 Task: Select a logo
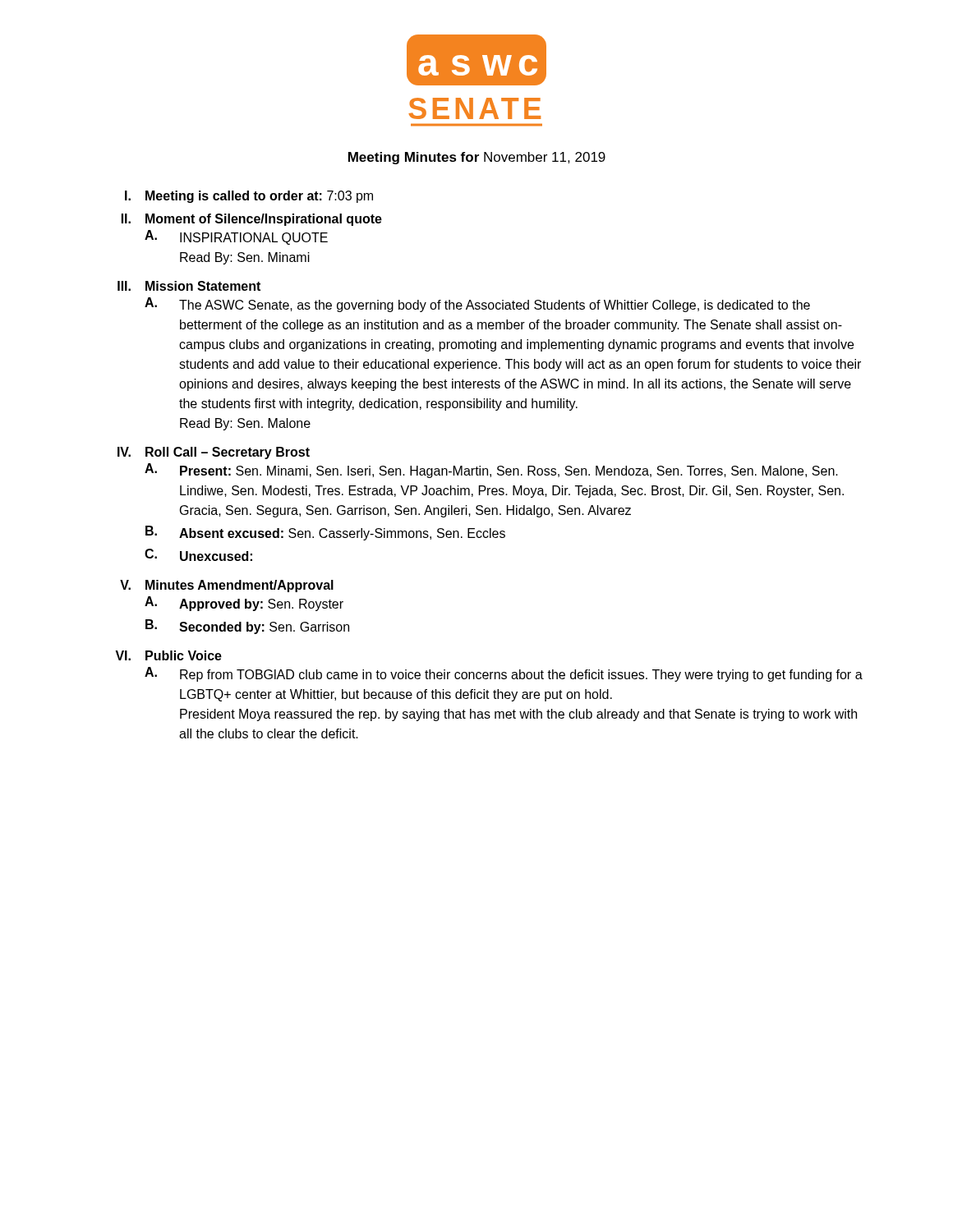coord(476,84)
